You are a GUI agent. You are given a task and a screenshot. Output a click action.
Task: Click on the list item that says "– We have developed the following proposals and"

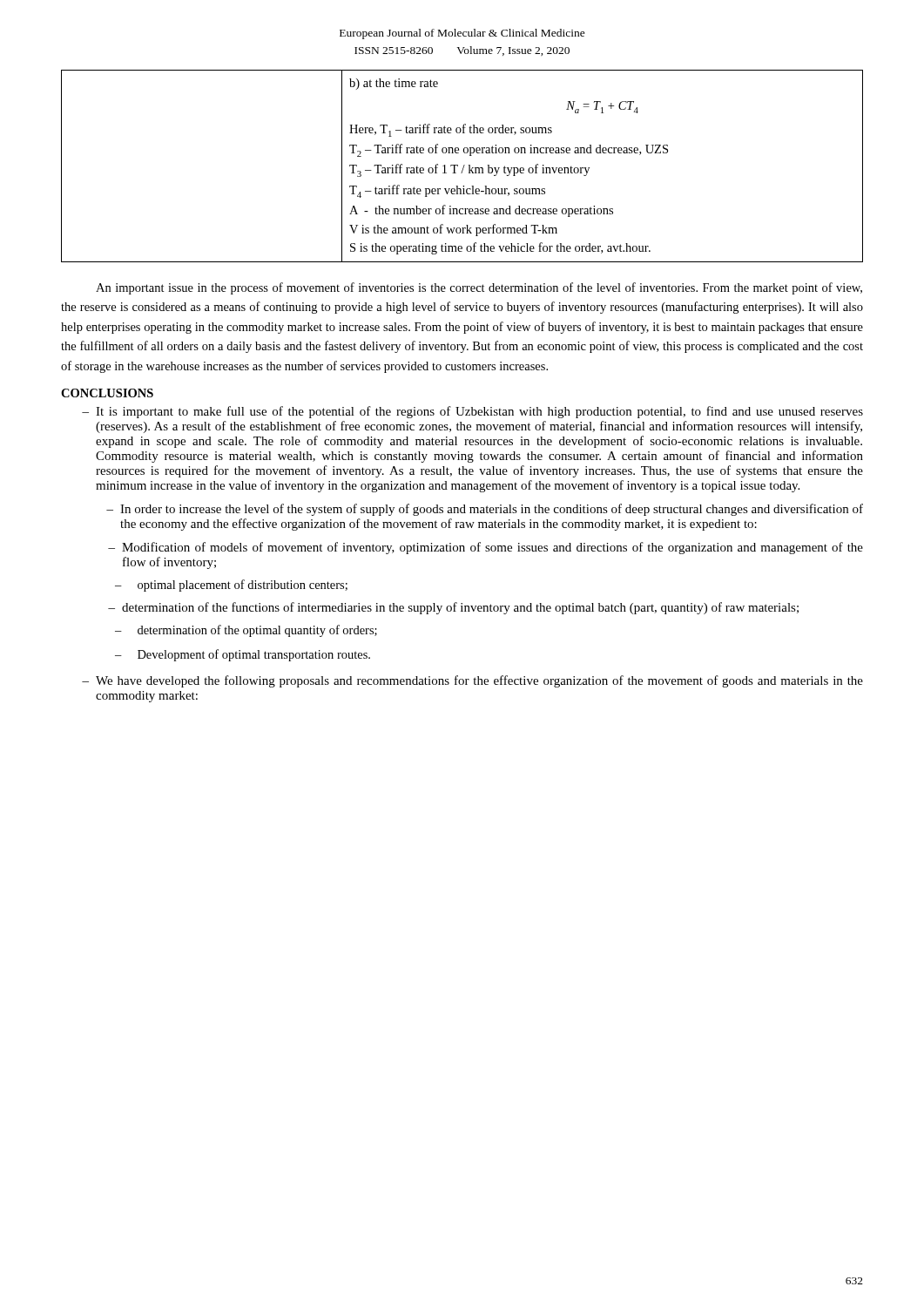(462, 688)
